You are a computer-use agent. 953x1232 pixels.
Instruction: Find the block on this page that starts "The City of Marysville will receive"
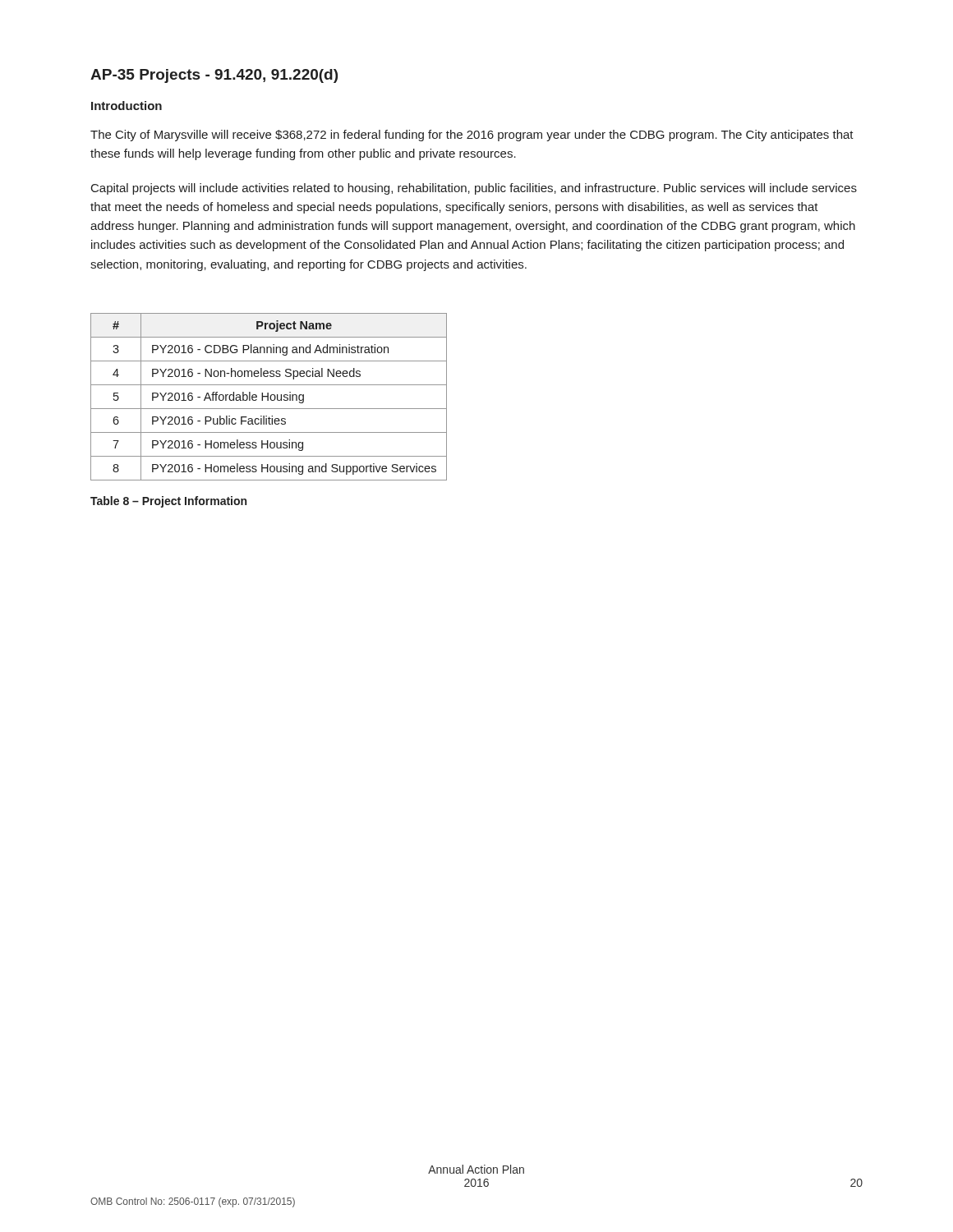[x=476, y=144]
